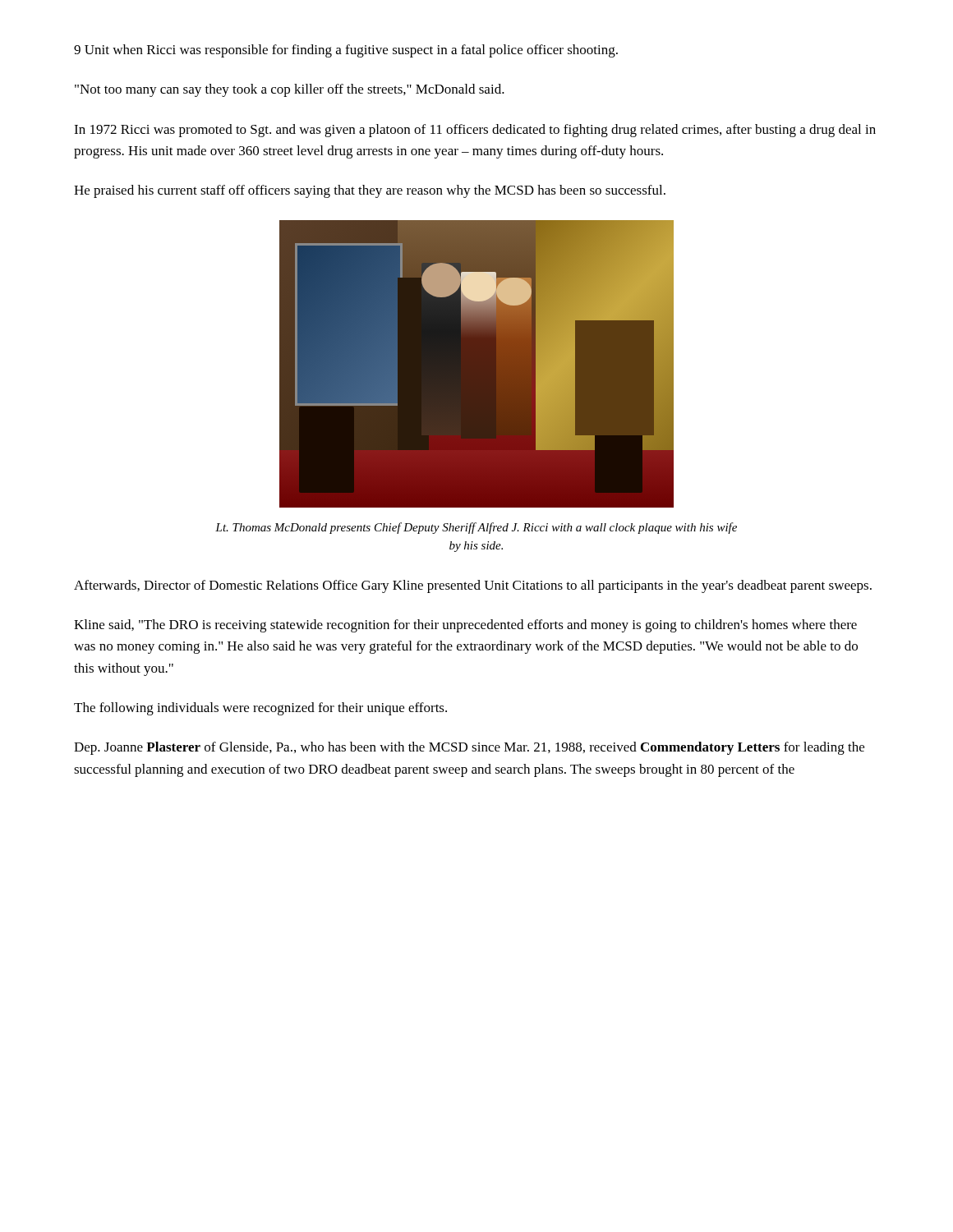The image size is (953, 1232).
Task: Find the block on this page that starts "Dep. Joanne Plasterer of"
Action: 469,758
